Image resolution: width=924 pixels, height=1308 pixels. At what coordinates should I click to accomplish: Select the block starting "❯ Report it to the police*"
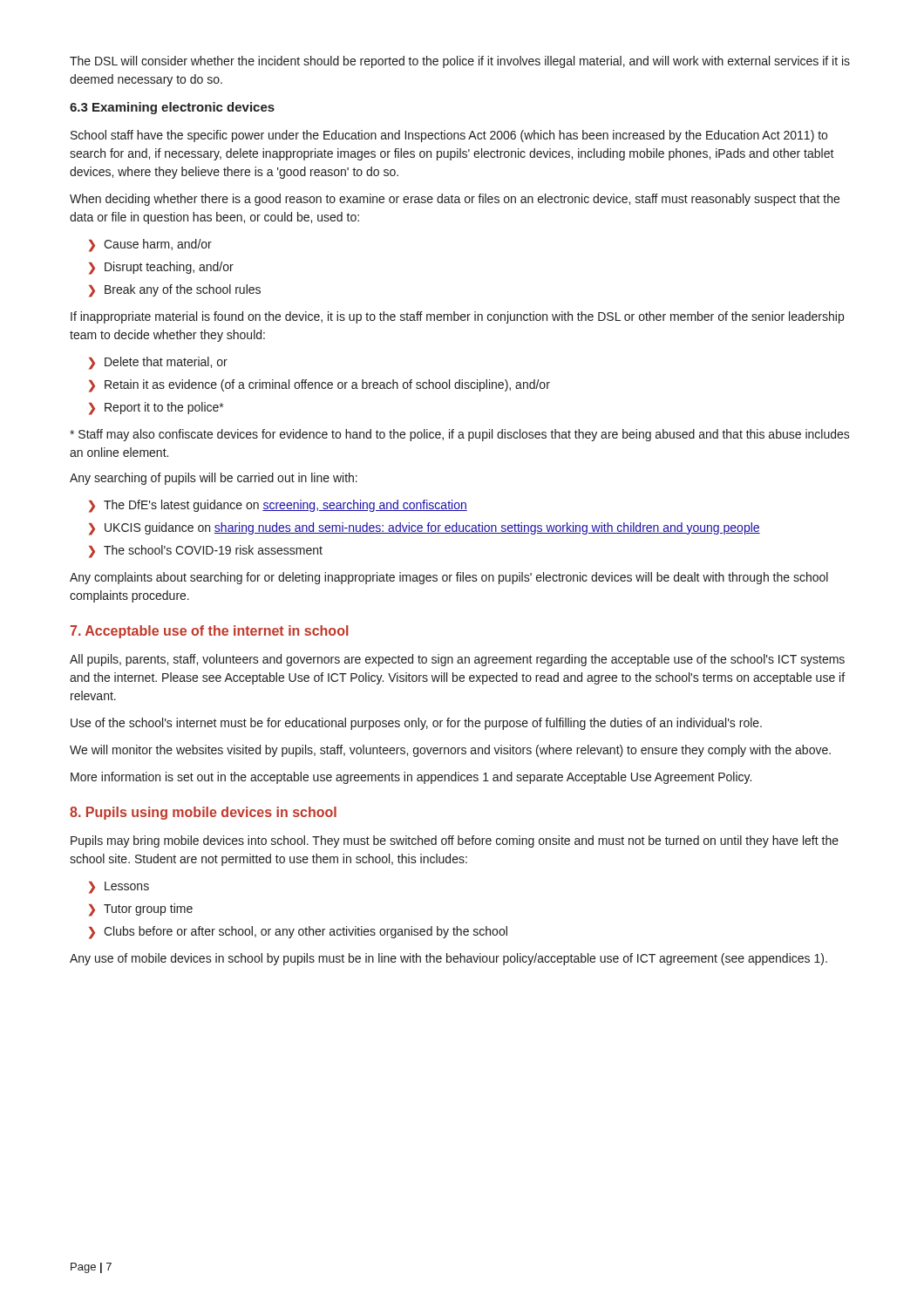point(156,409)
